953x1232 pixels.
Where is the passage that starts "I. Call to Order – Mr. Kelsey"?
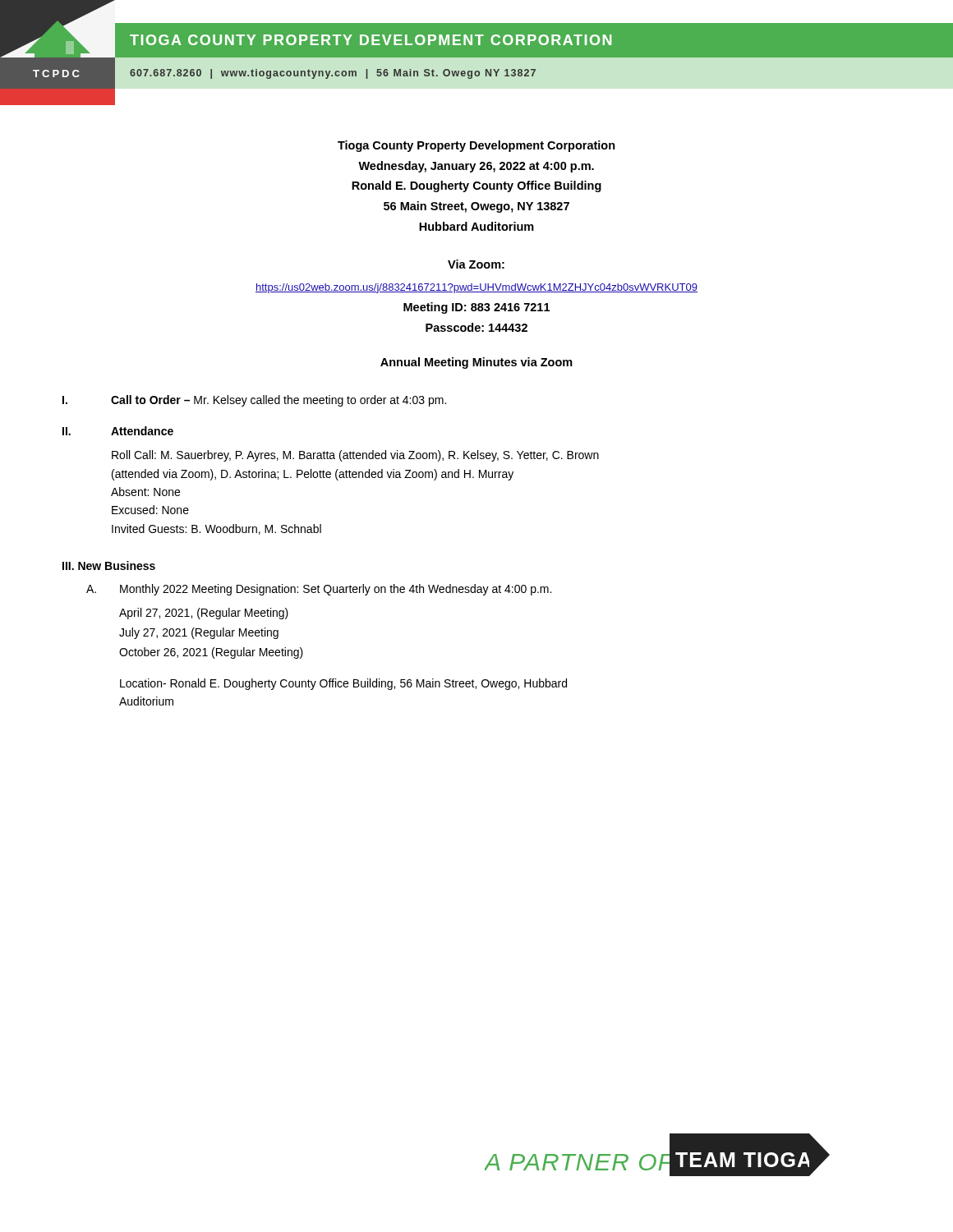pyautogui.click(x=254, y=401)
